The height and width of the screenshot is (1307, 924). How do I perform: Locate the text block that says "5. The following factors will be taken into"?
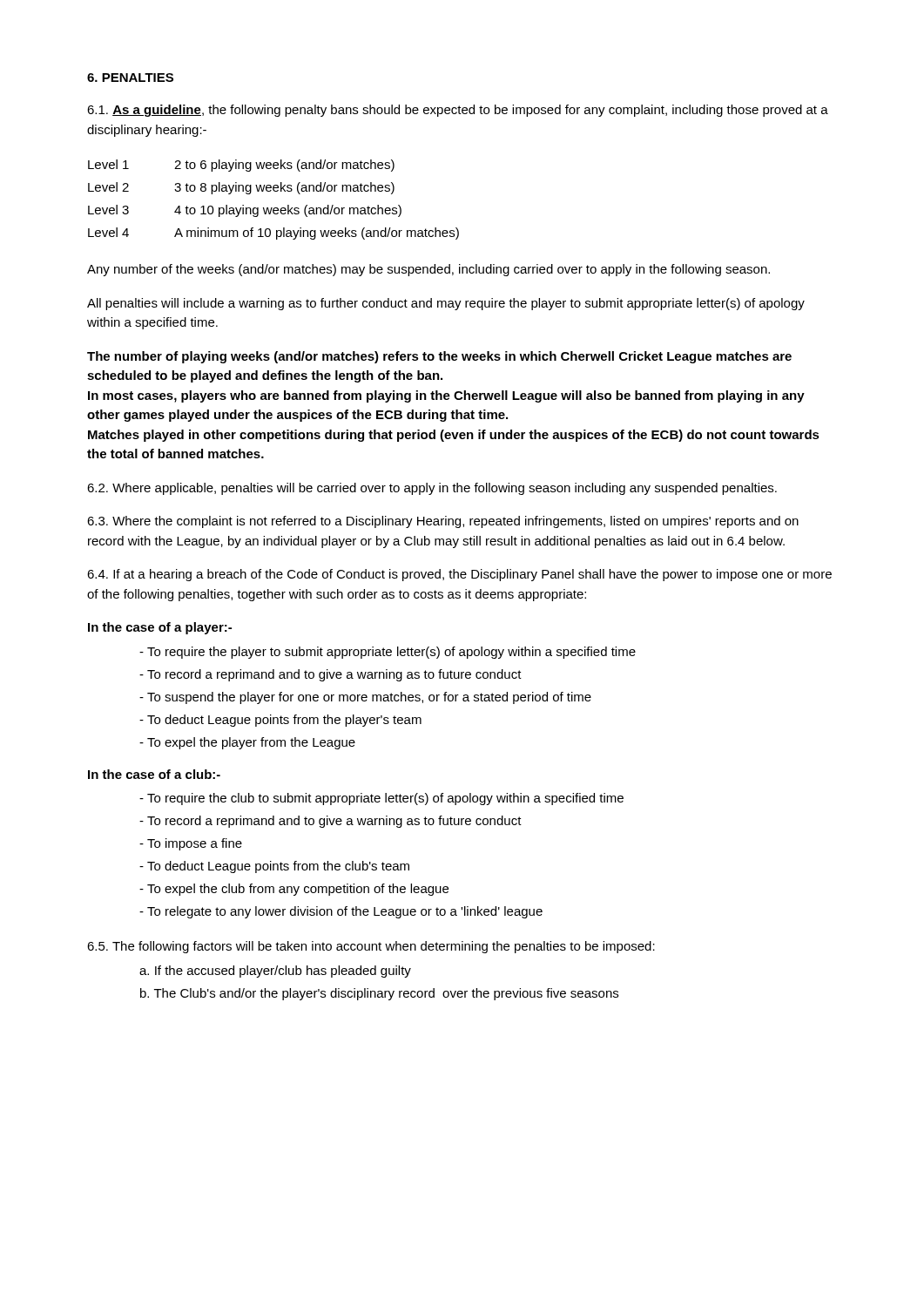click(x=371, y=946)
